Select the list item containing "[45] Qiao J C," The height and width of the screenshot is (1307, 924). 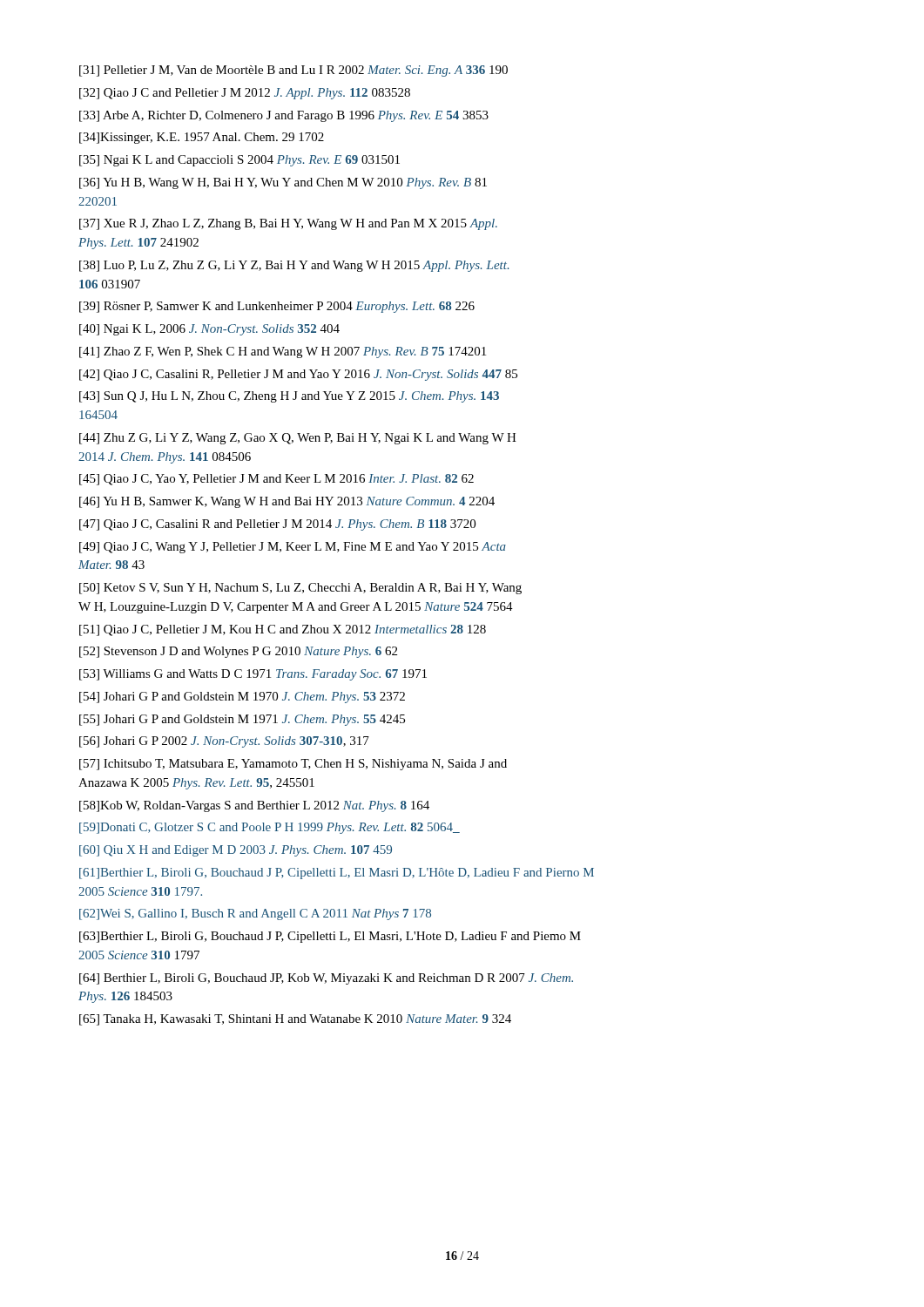coord(276,479)
